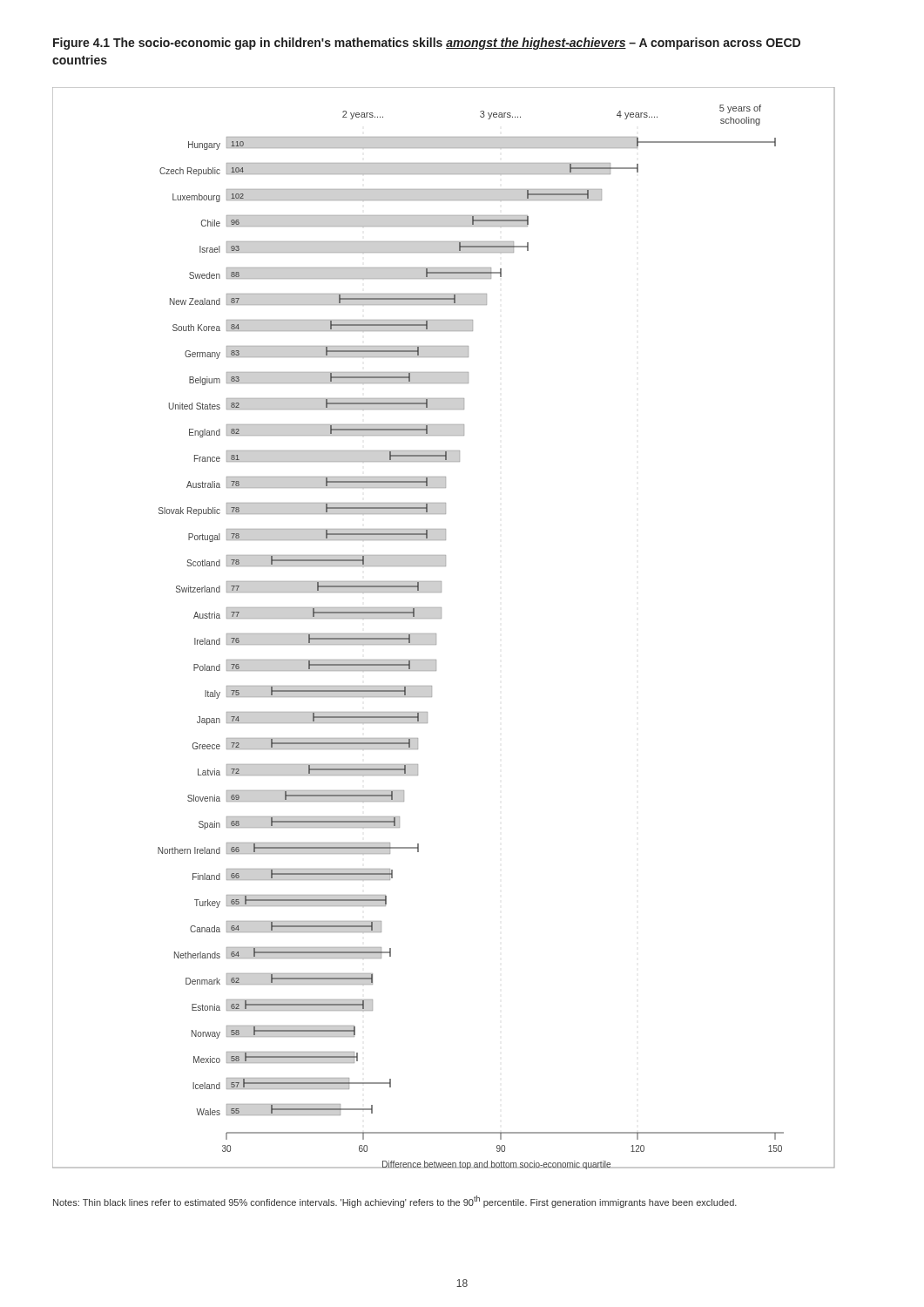Where is the caption that starts "Figure 4.1 The"?
Image resolution: width=924 pixels, height=1307 pixels.
427,51
